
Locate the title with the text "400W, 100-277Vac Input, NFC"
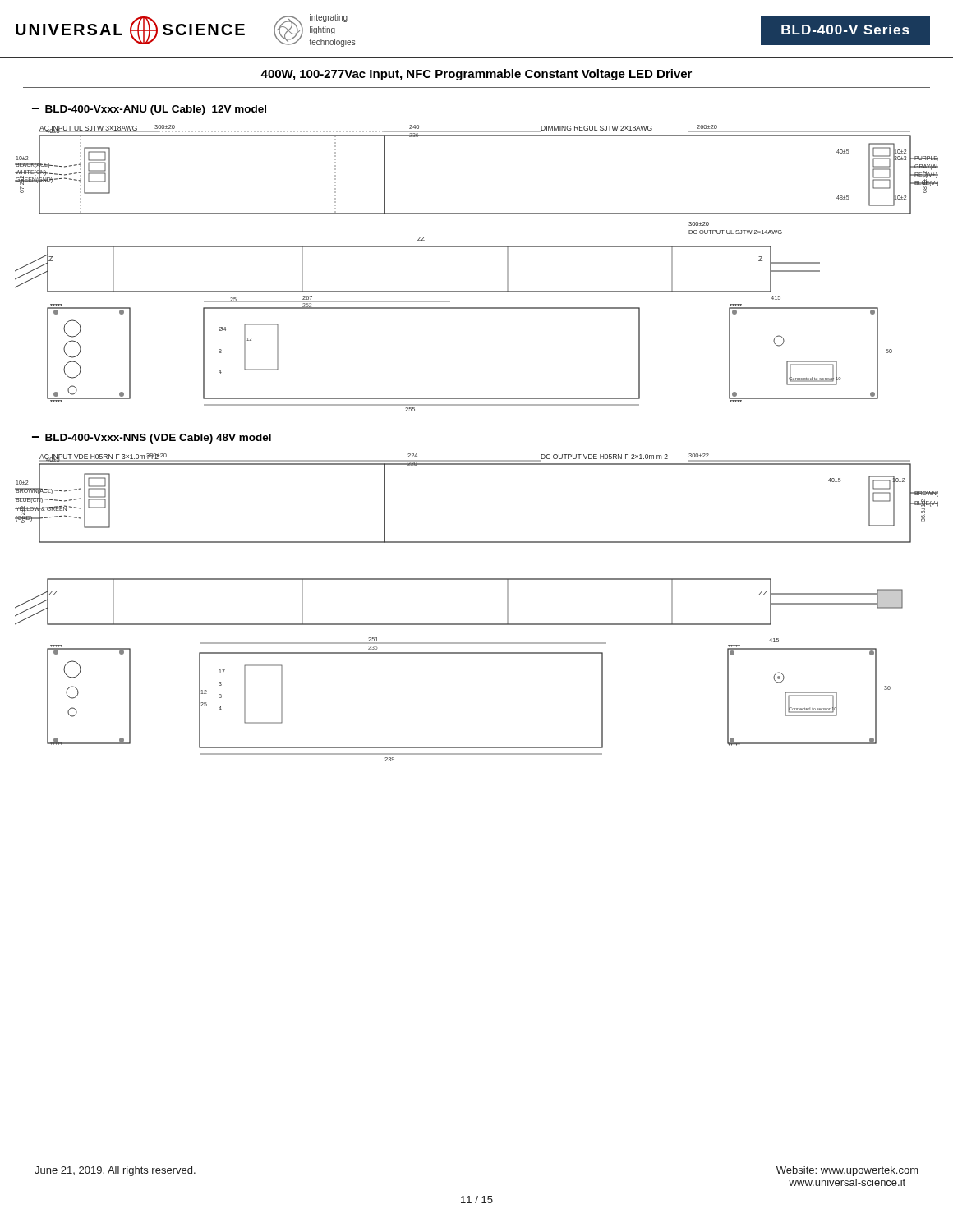tap(476, 73)
